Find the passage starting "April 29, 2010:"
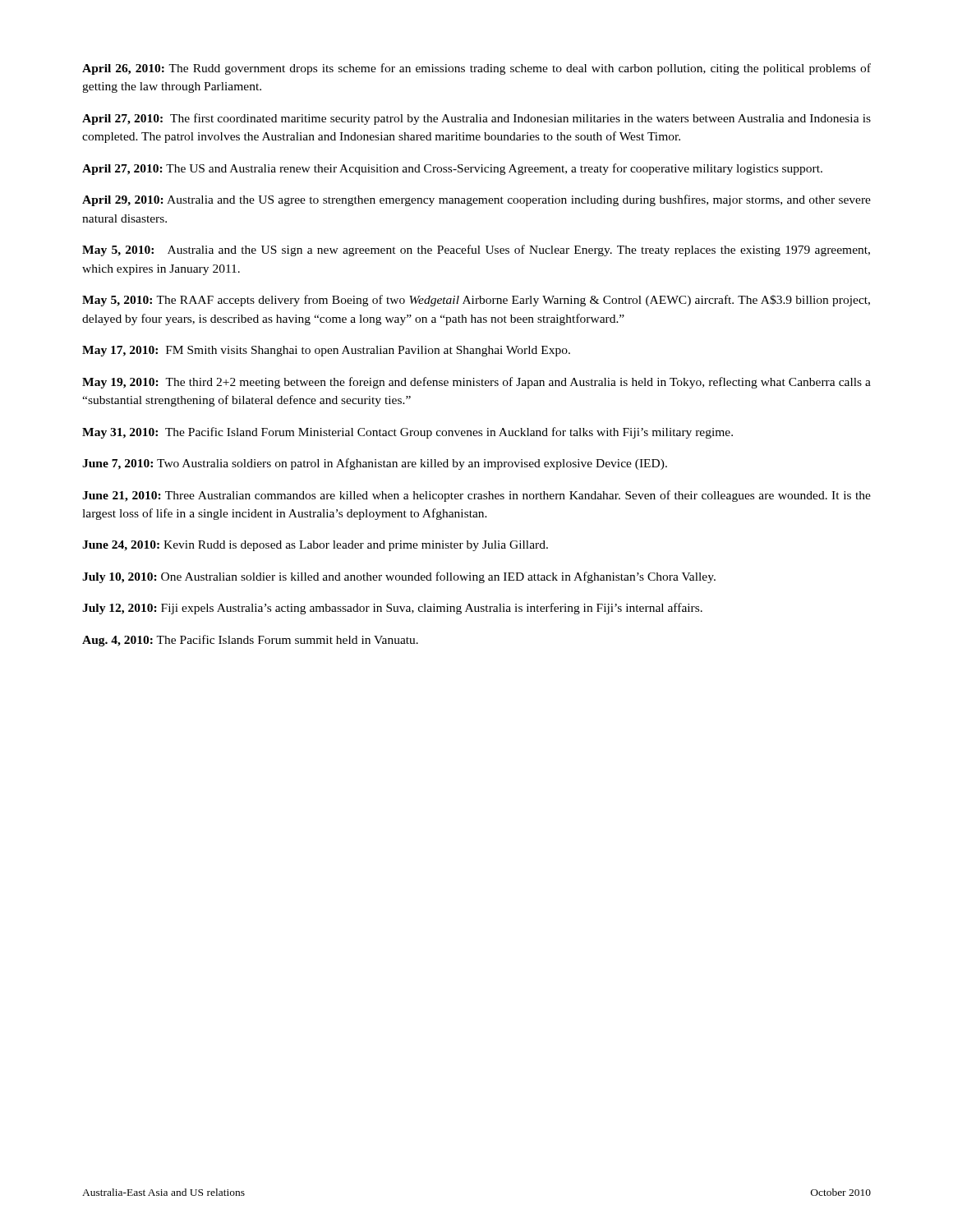The width and height of the screenshot is (953, 1232). pos(476,209)
